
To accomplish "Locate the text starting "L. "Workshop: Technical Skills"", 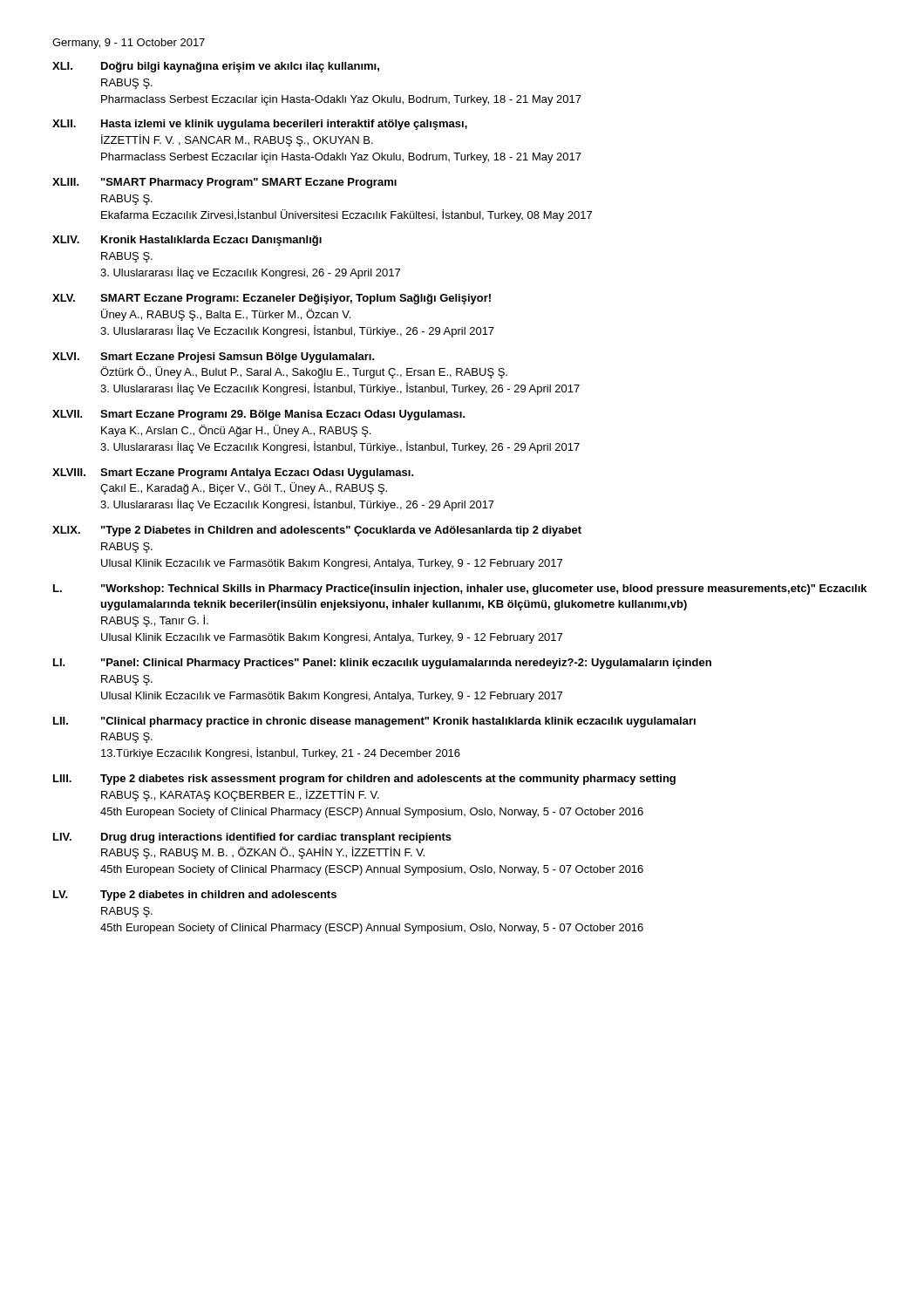I will [462, 613].
